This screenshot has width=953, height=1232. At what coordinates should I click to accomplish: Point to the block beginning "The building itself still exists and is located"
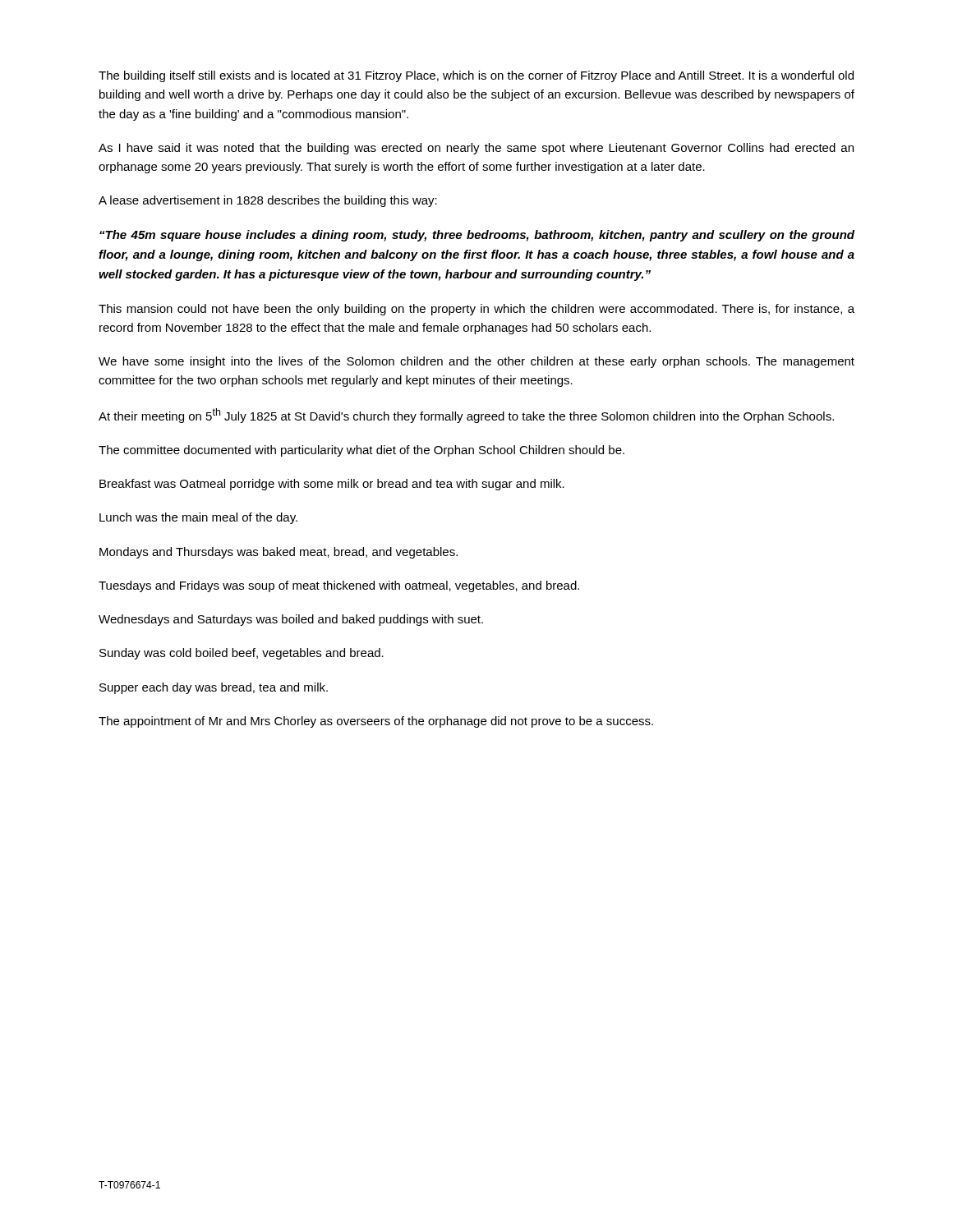coord(476,94)
